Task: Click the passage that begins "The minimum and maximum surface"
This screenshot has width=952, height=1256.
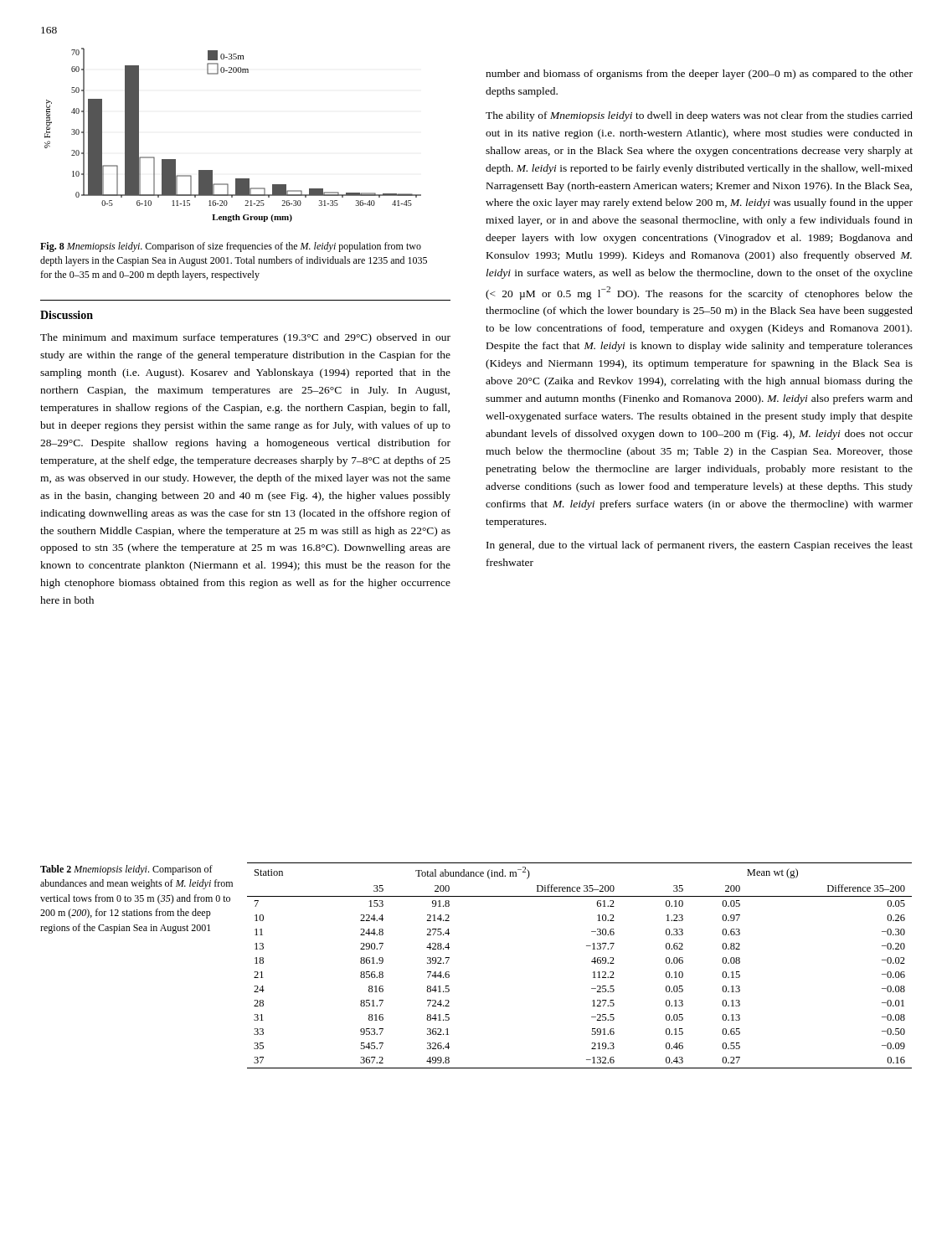Action: pyautogui.click(x=245, y=470)
